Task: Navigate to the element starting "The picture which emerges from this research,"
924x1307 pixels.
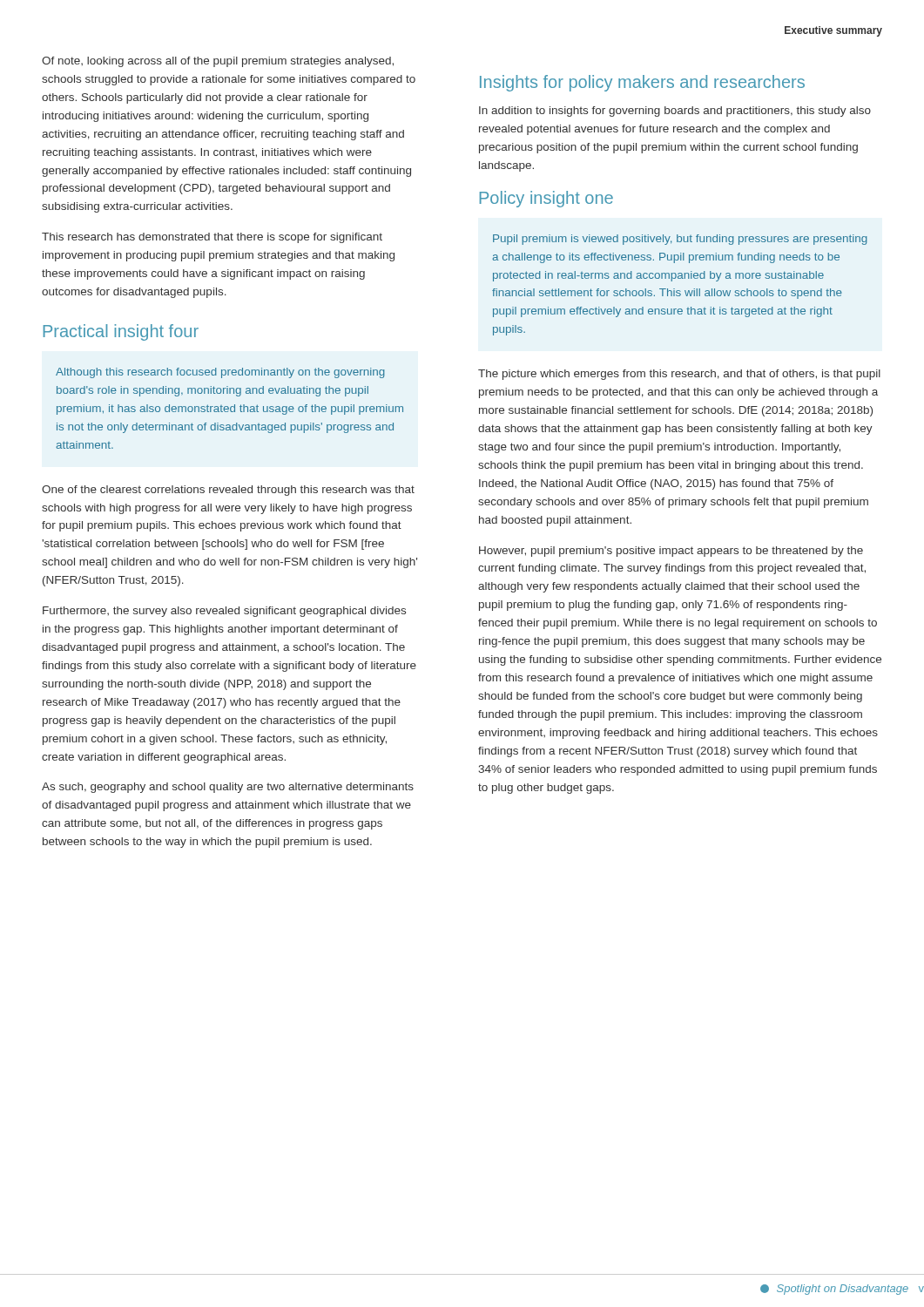Action: [x=679, y=446]
